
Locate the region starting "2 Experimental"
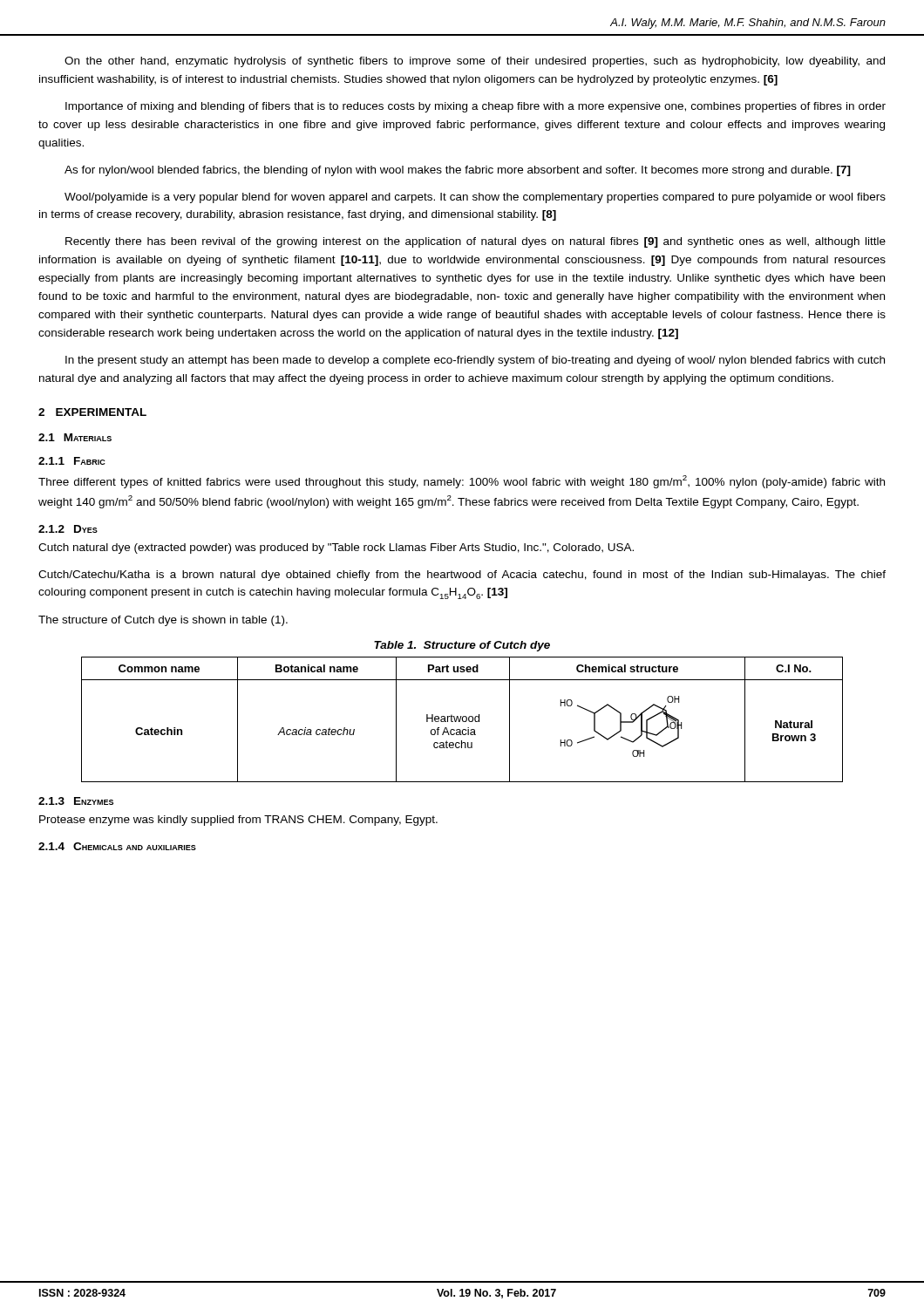[93, 412]
